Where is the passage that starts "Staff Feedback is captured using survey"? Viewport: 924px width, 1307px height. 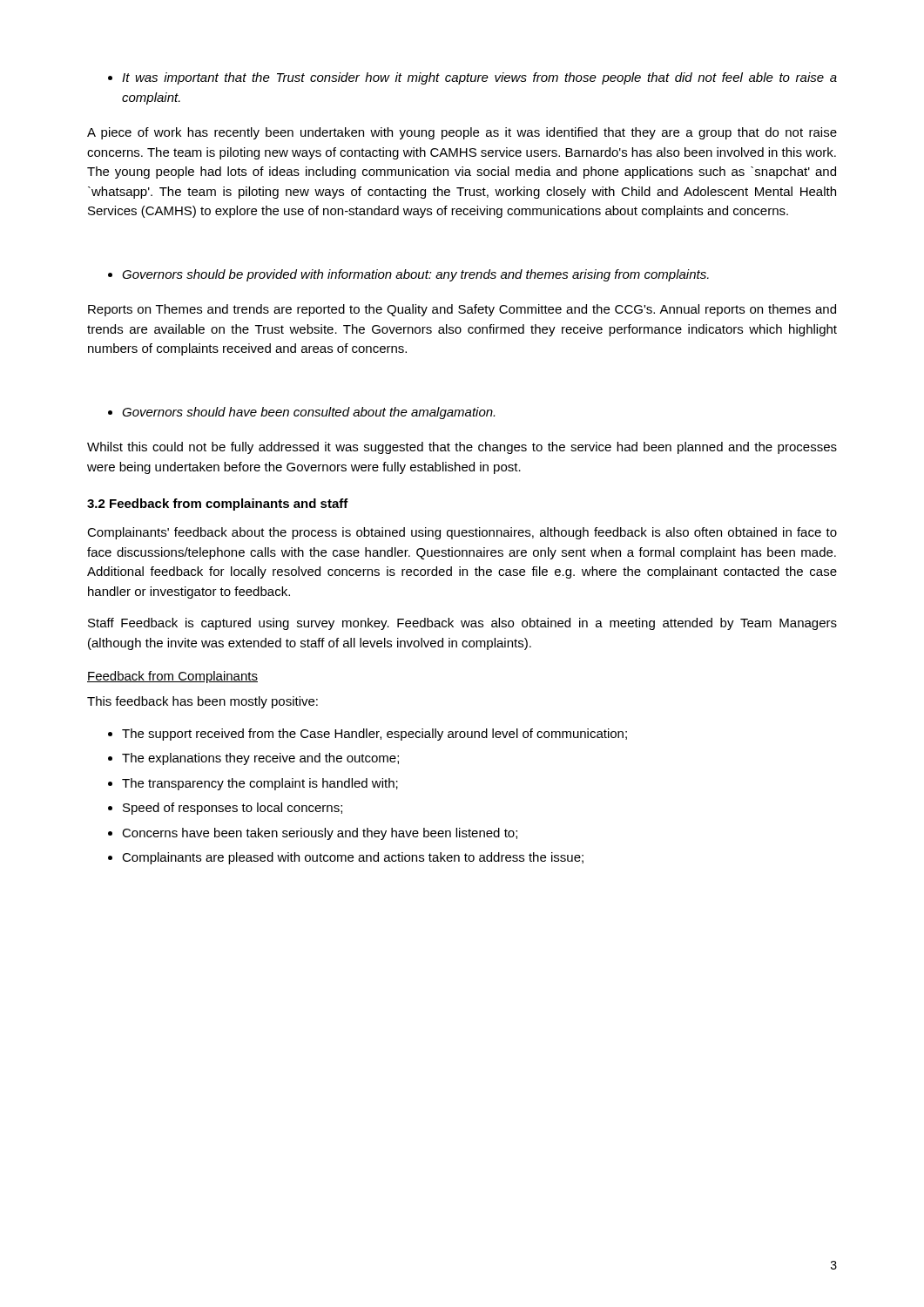[x=462, y=633]
